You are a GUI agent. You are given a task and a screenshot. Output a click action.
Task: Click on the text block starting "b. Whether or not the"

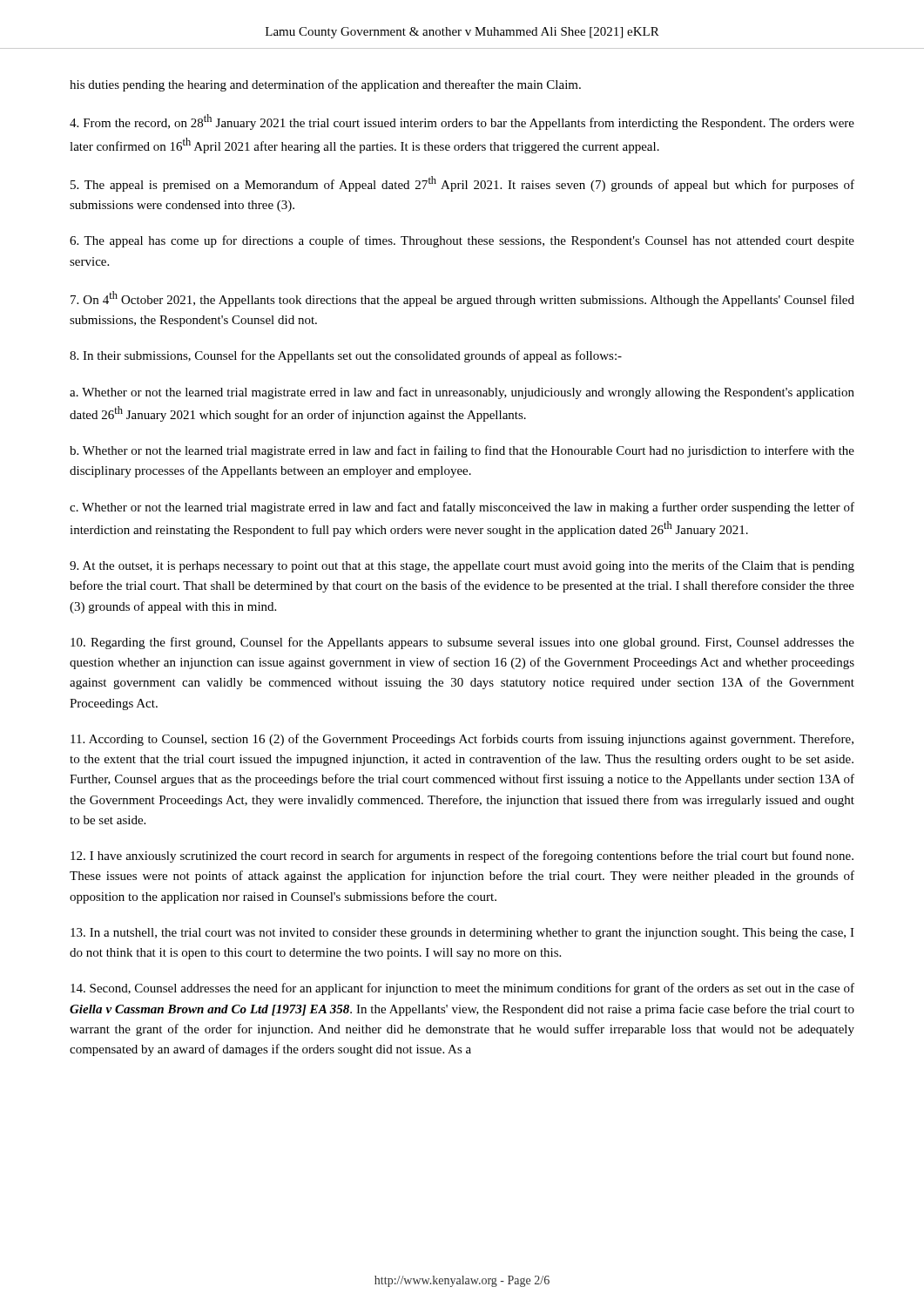(462, 461)
